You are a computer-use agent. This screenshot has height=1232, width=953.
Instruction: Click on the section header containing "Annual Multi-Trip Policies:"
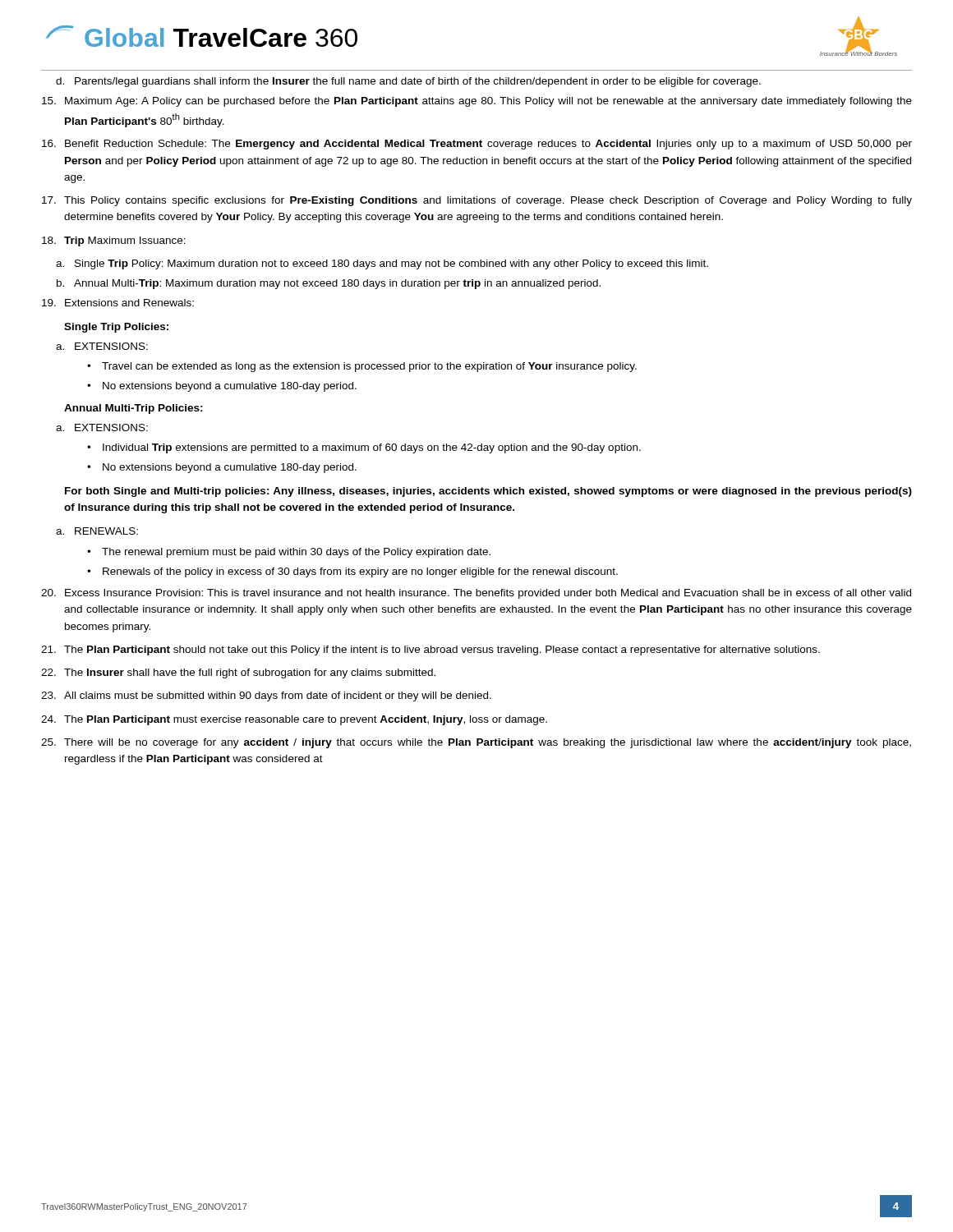[134, 407]
